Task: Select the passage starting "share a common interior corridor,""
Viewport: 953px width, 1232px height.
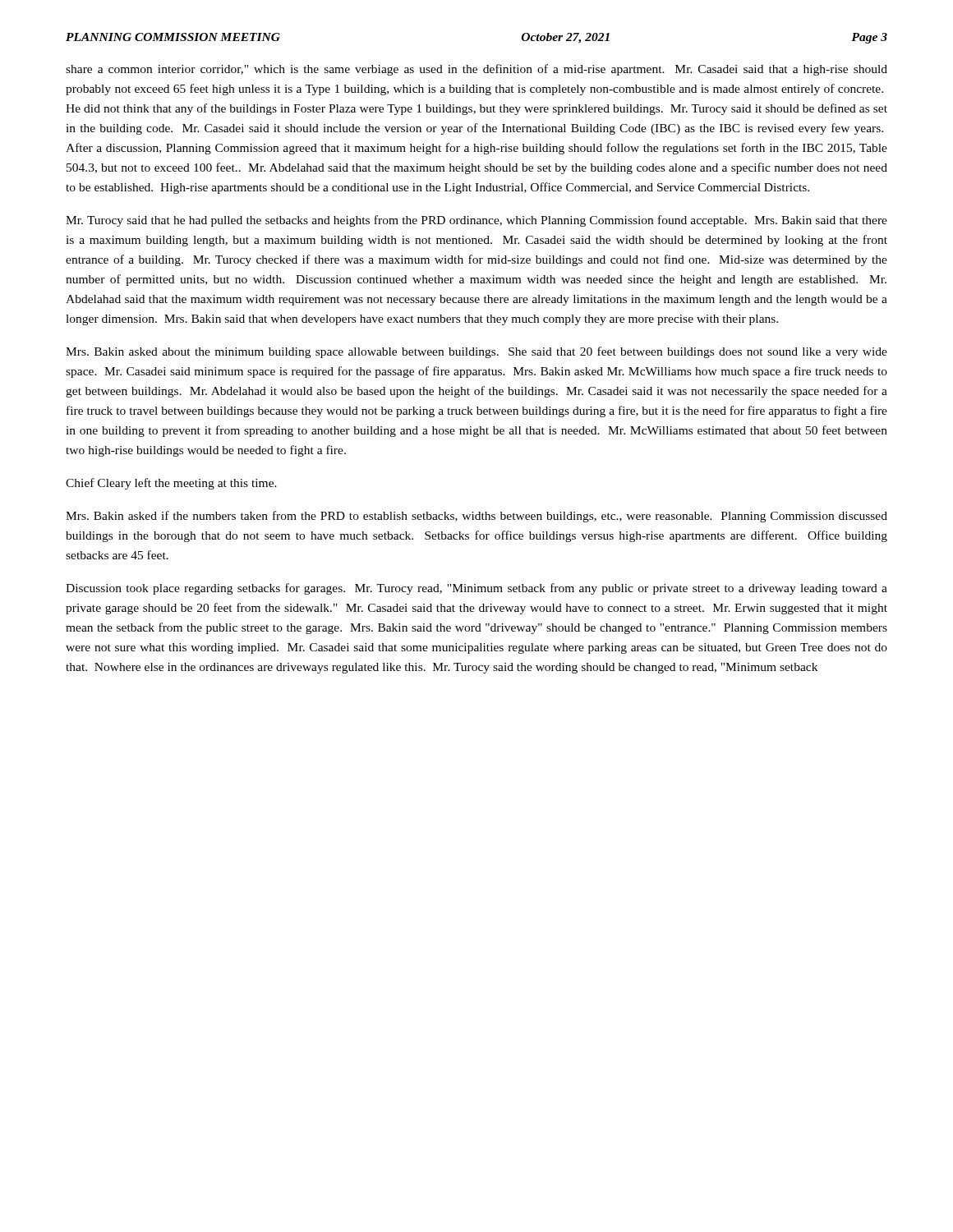Action: click(476, 128)
